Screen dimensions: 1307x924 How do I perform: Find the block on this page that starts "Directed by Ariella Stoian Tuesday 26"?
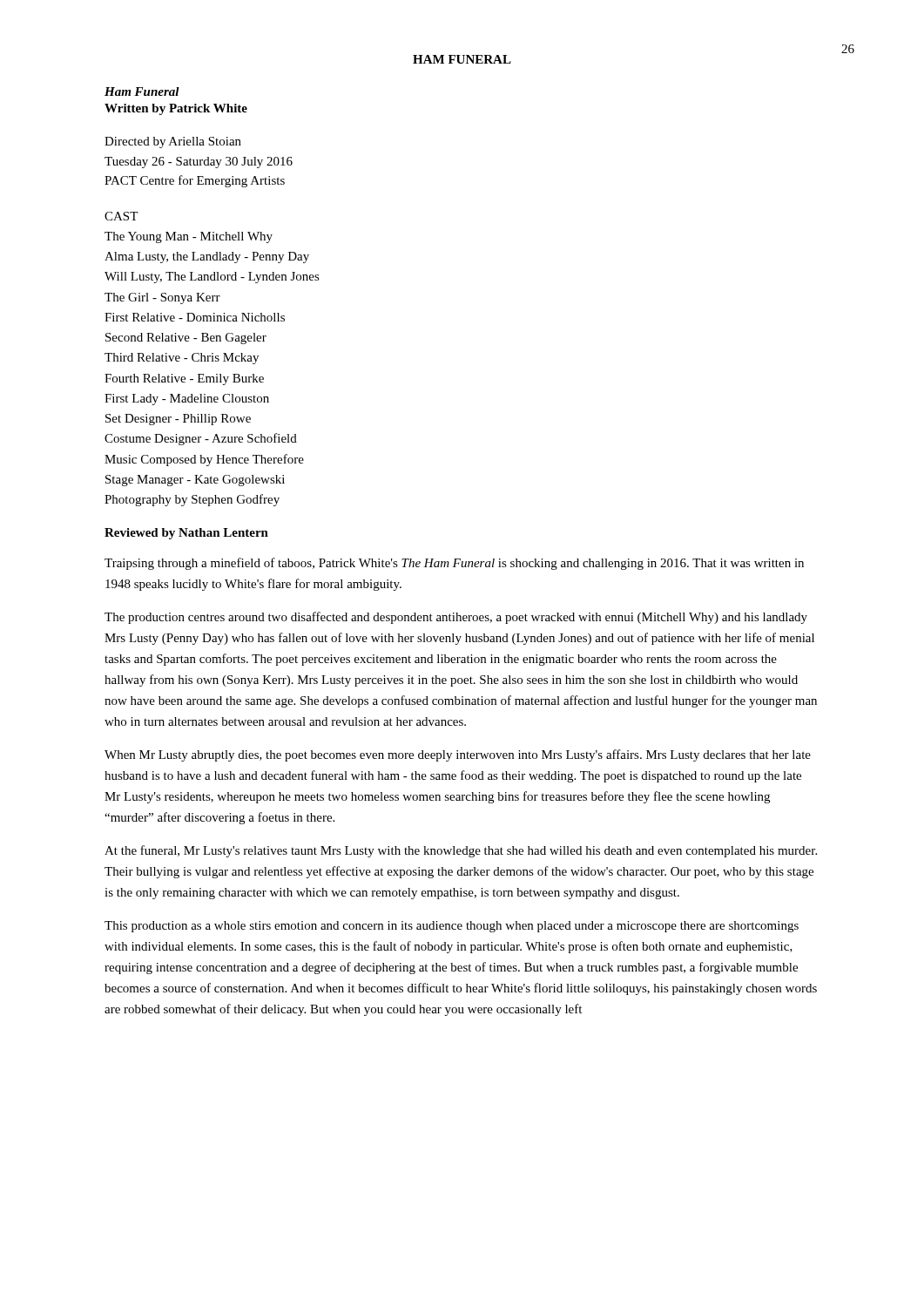pos(199,161)
